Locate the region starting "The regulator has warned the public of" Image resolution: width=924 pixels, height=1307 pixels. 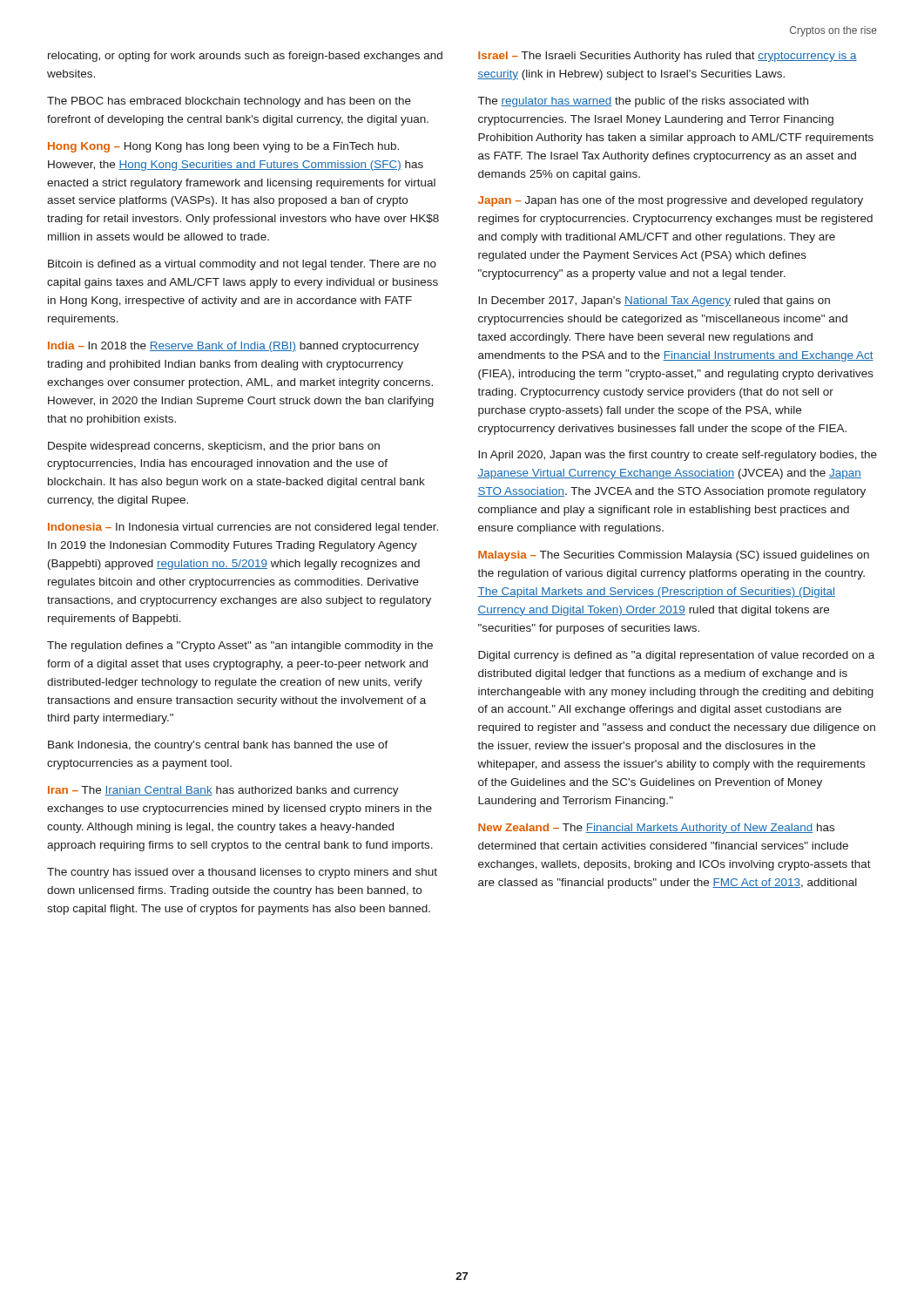click(676, 137)
